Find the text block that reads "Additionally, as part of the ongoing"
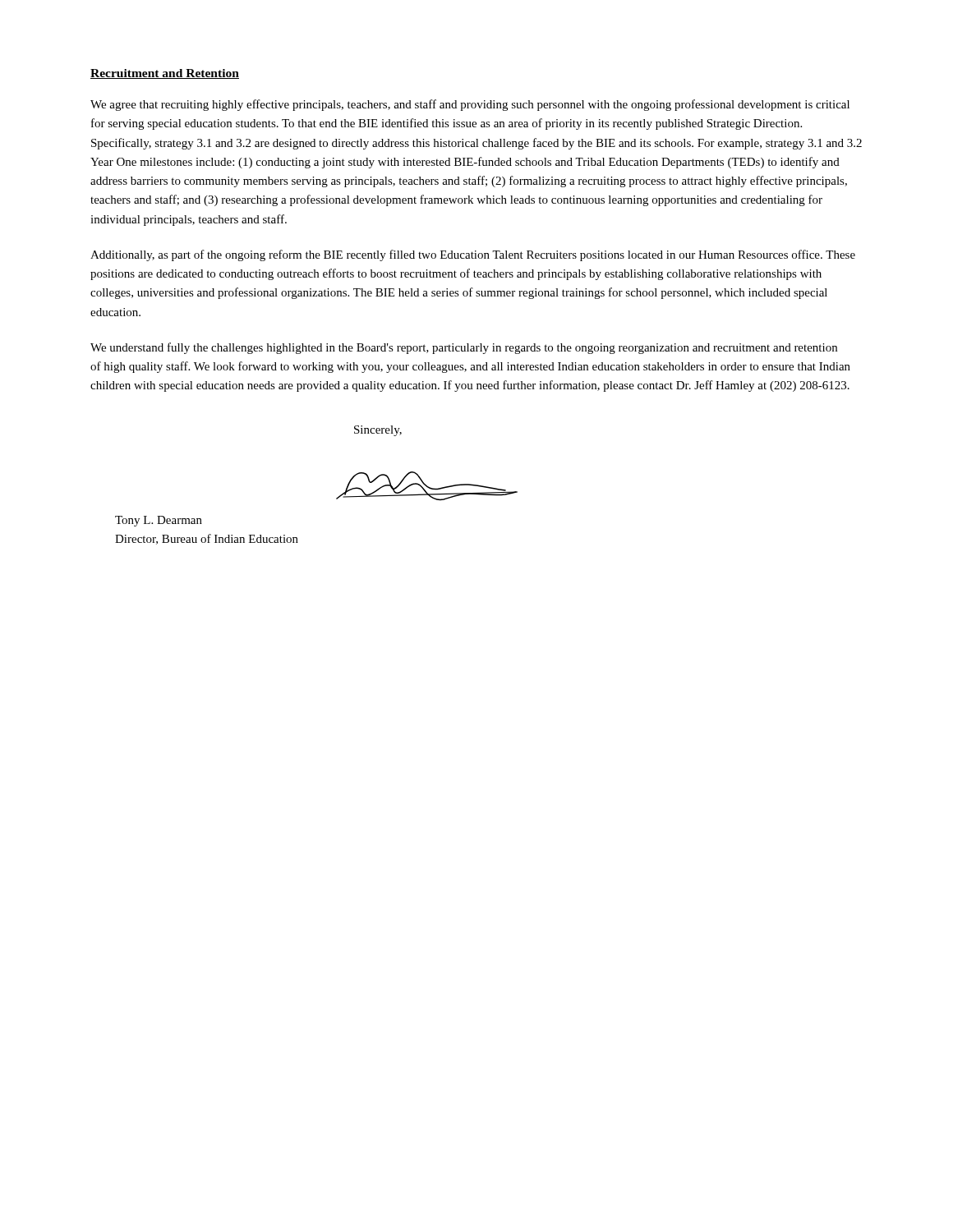Viewport: 953px width, 1232px height. click(473, 283)
